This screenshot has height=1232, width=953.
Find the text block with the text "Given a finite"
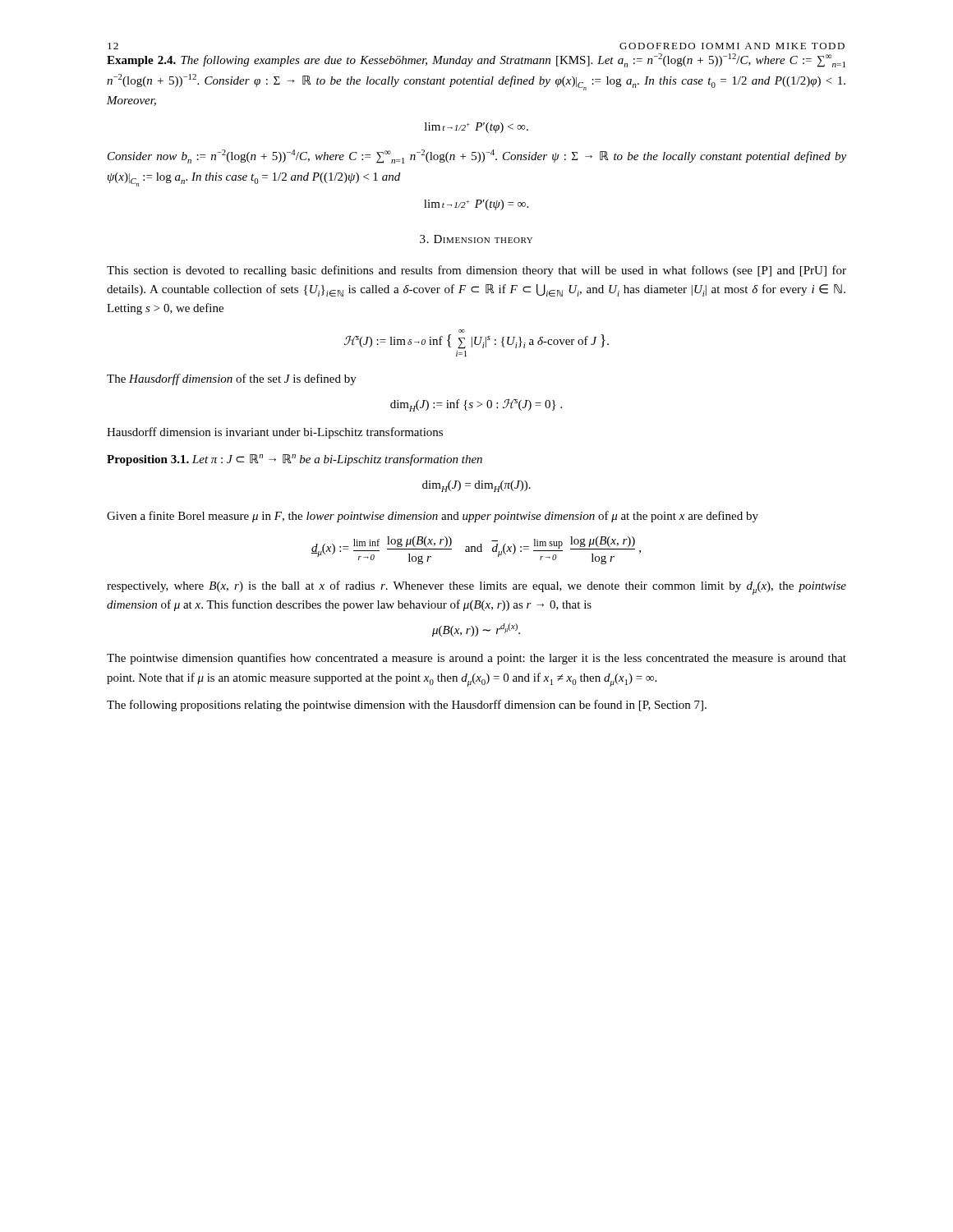476,516
